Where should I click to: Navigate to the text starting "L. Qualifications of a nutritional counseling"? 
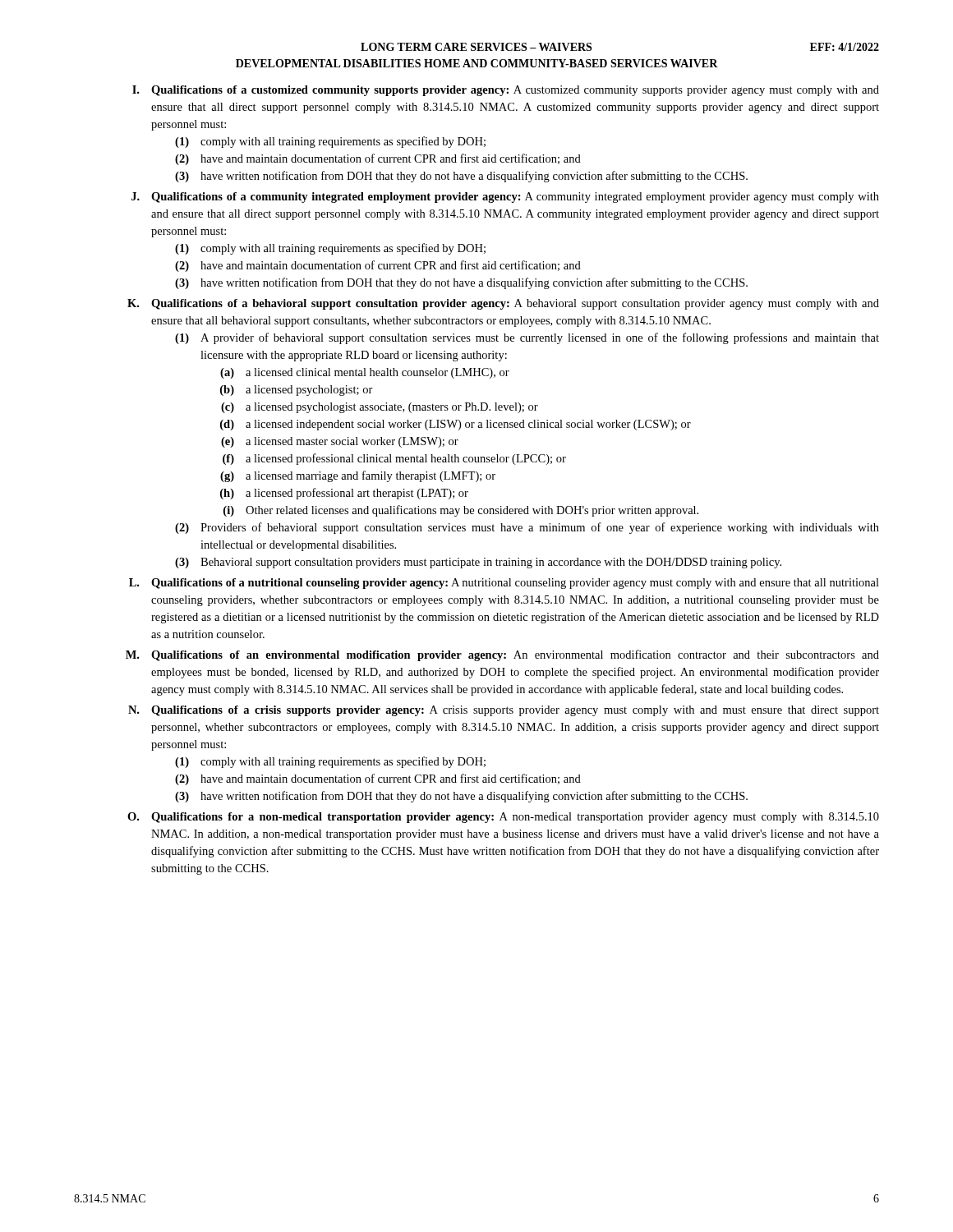tap(476, 609)
